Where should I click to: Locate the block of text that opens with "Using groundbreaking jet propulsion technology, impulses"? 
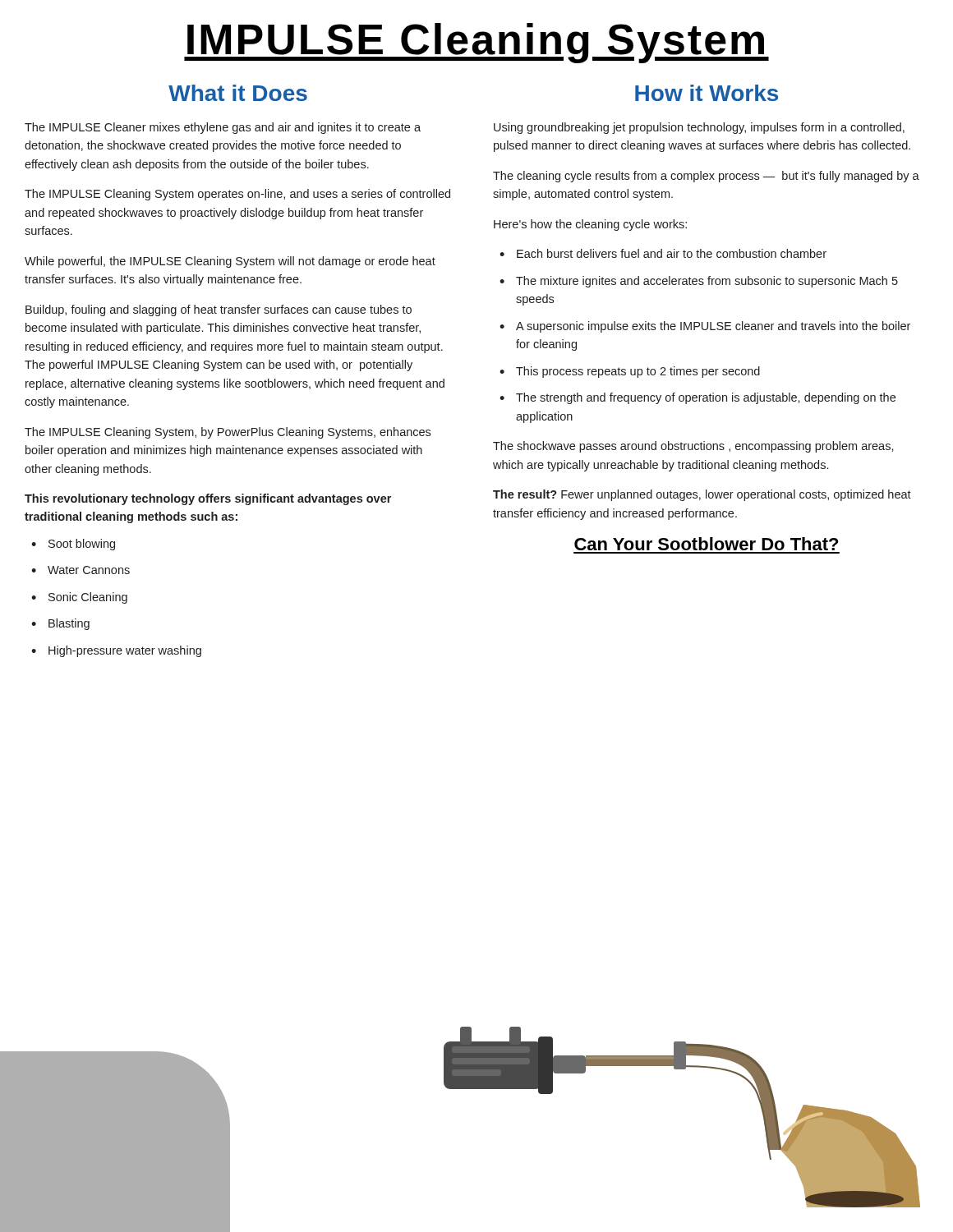coord(702,137)
